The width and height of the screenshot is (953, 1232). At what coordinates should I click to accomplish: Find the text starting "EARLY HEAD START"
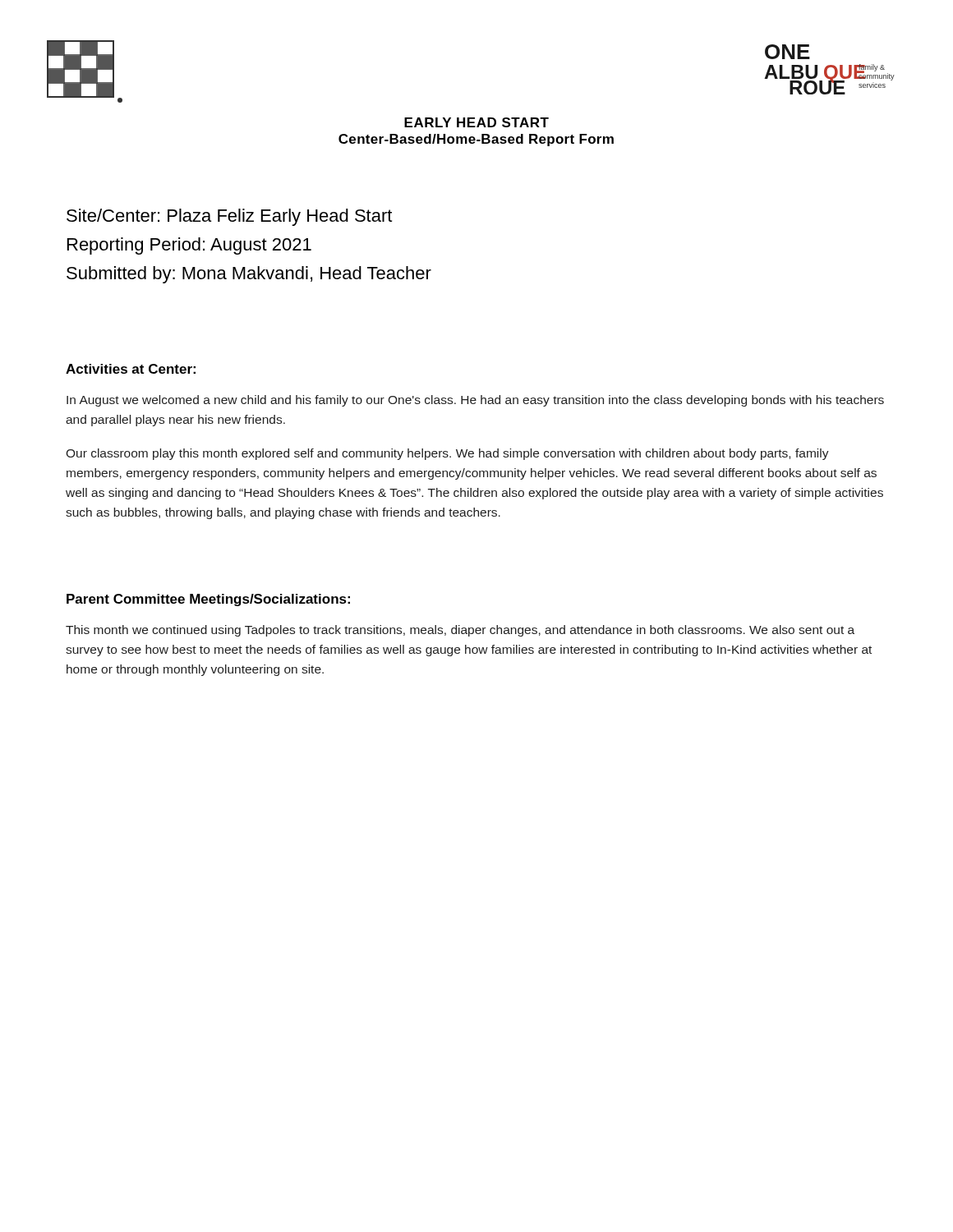[x=476, y=131]
